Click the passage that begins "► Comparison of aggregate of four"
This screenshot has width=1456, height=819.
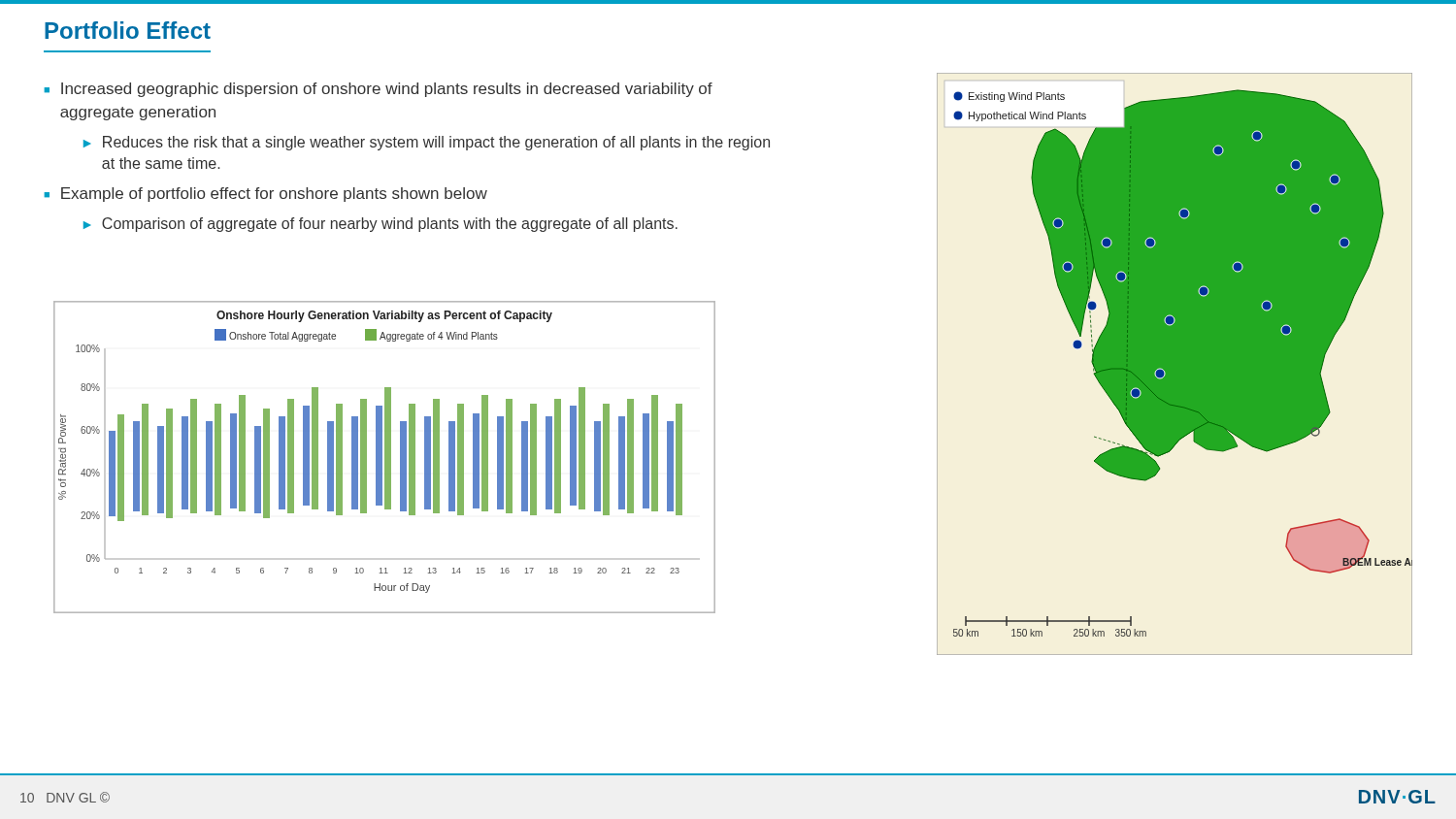point(380,225)
